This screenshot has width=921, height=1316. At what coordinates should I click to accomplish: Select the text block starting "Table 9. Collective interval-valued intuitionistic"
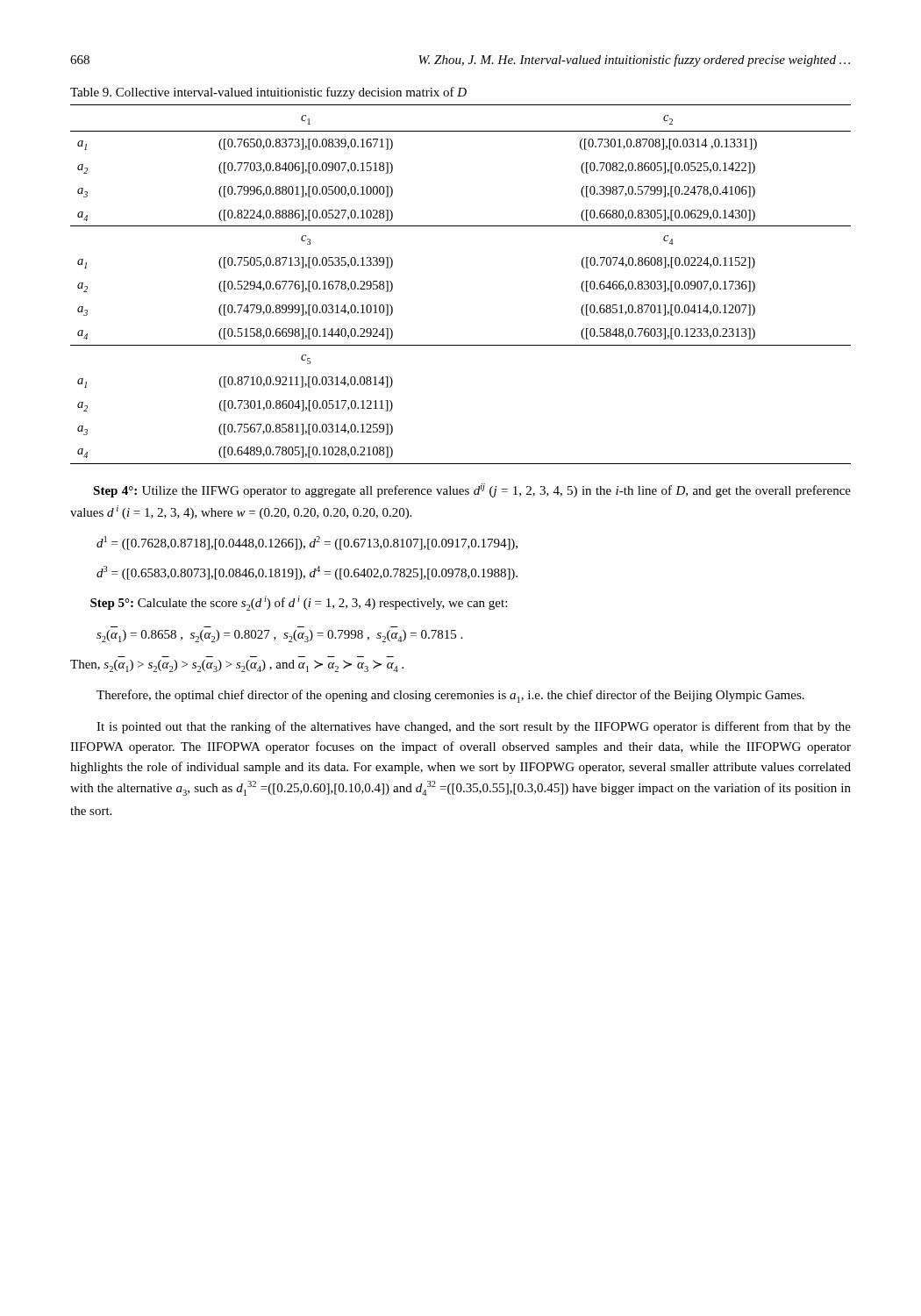point(268,92)
